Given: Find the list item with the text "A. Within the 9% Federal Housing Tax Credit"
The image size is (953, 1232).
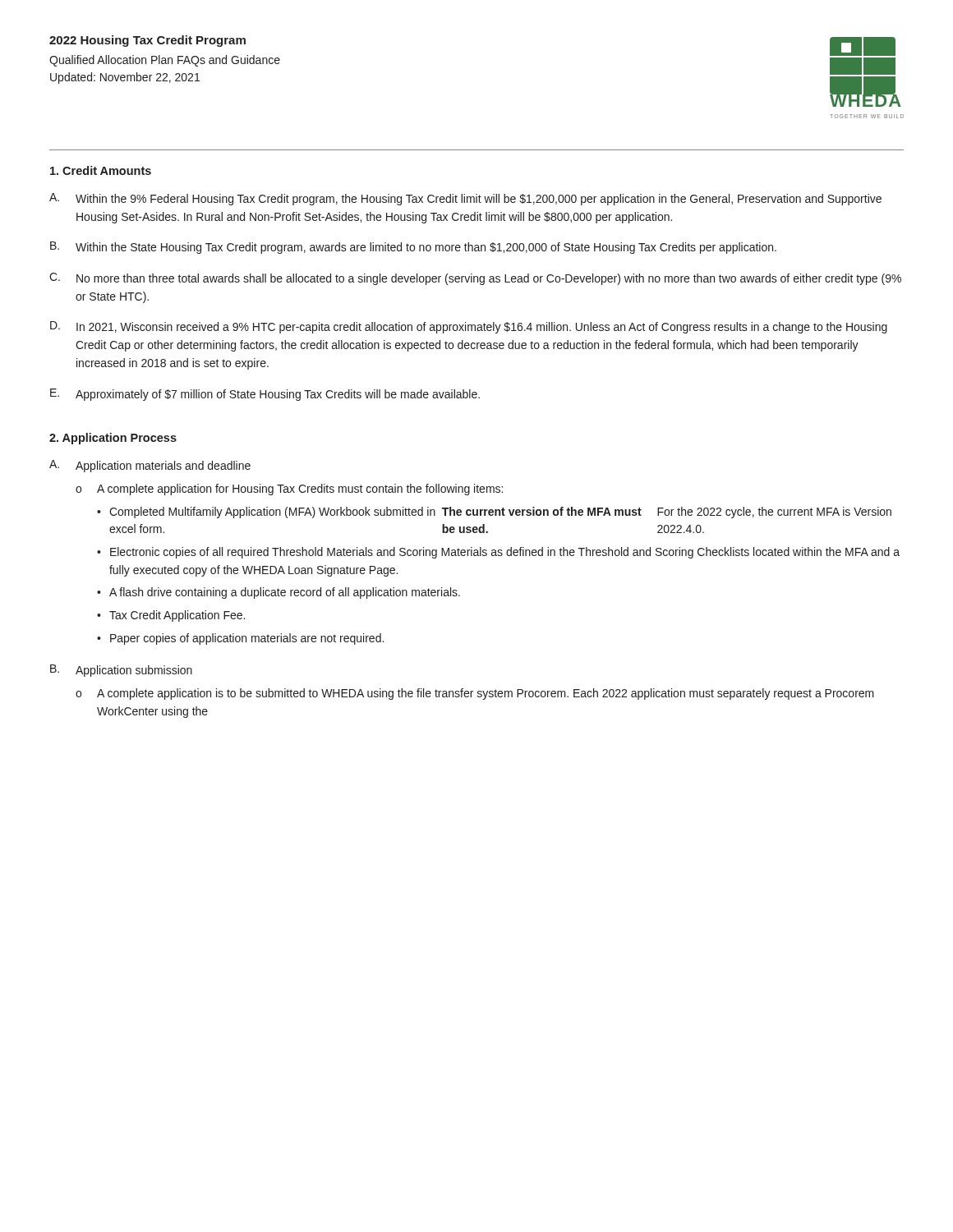Looking at the screenshot, I should 476,208.
